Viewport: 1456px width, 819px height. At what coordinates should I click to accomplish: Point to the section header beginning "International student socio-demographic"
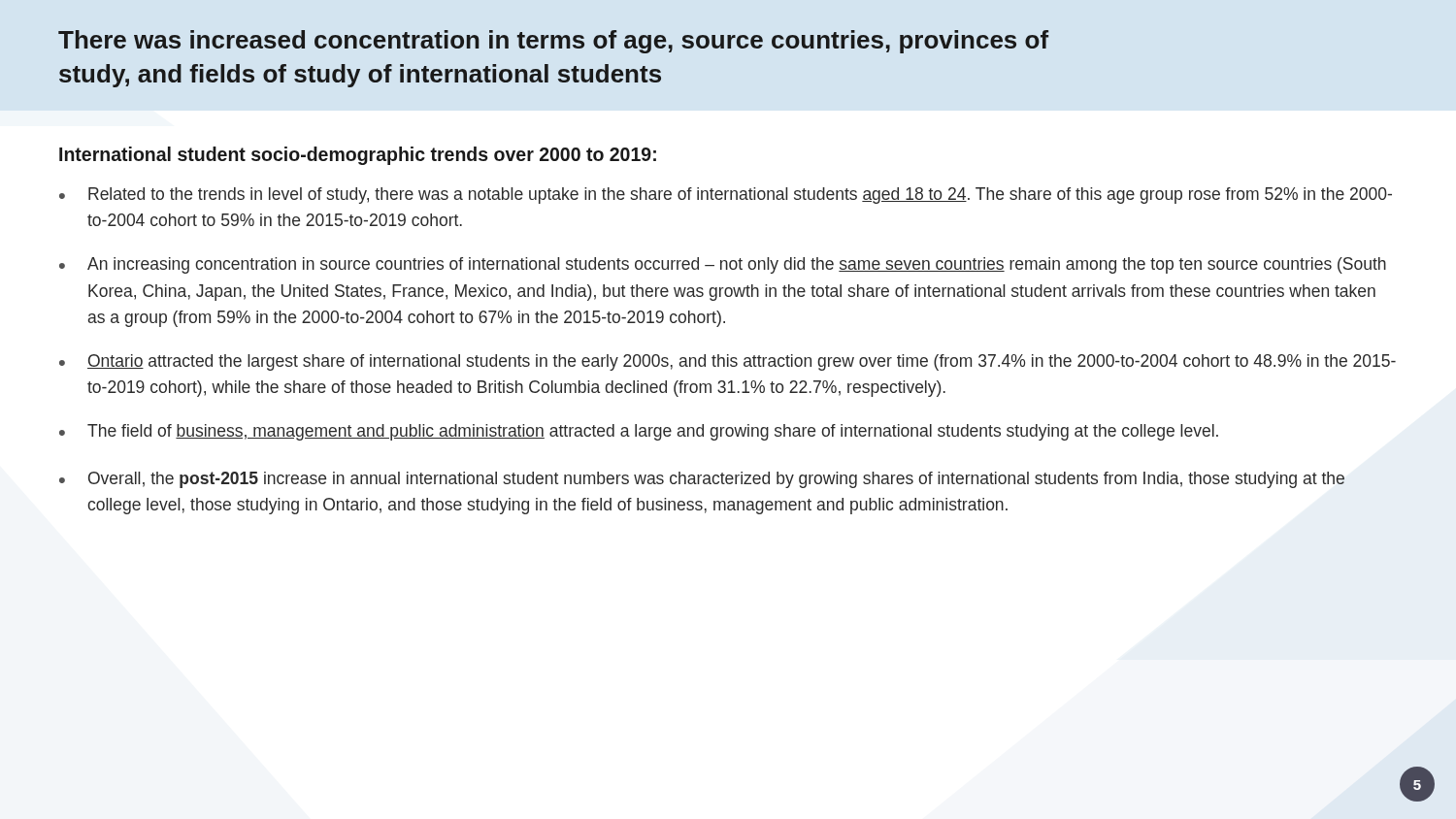[358, 154]
